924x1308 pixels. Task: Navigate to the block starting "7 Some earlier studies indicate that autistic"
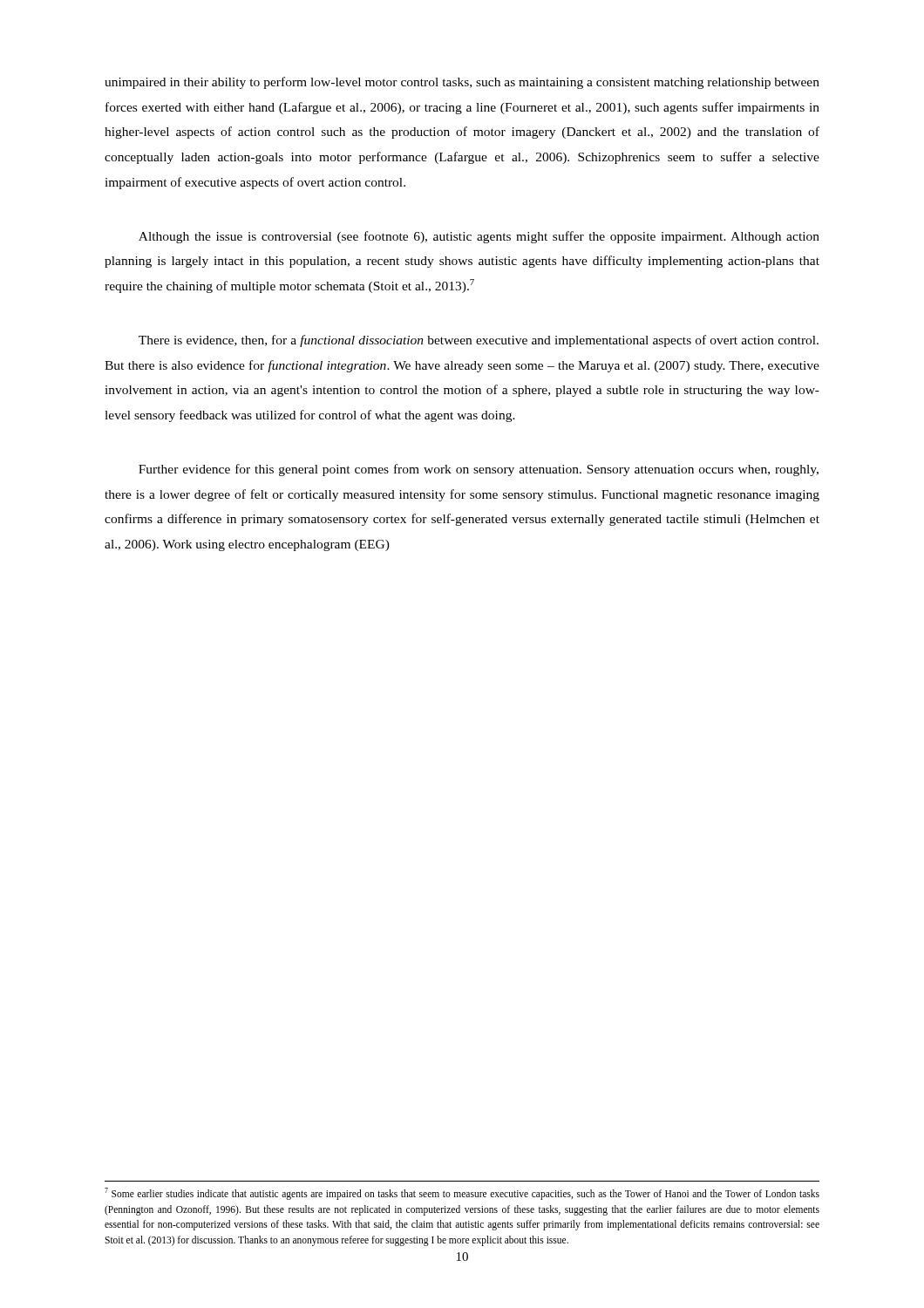(462, 1218)
